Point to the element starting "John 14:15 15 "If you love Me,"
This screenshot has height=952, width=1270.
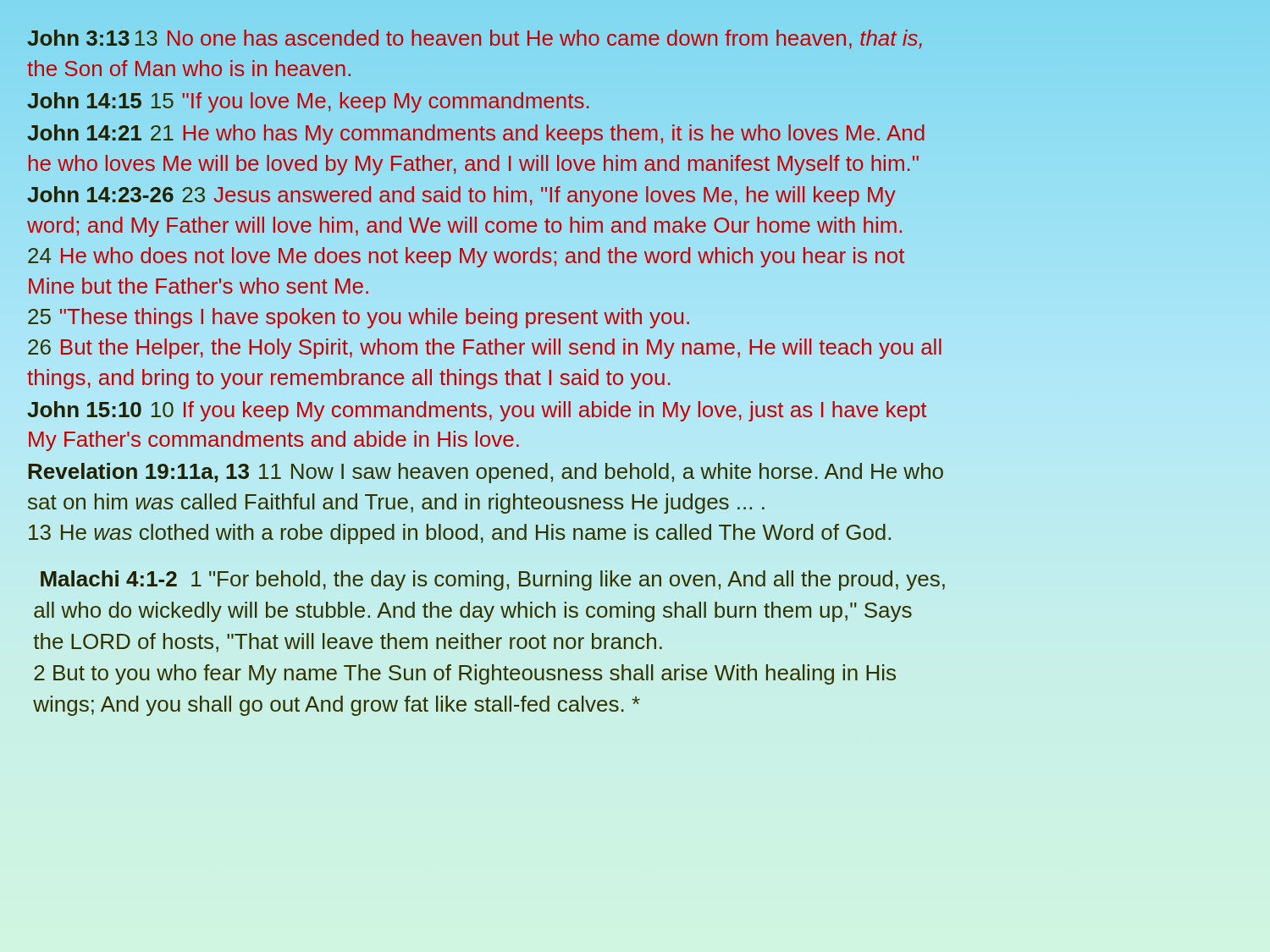click(x=309, y=100)
